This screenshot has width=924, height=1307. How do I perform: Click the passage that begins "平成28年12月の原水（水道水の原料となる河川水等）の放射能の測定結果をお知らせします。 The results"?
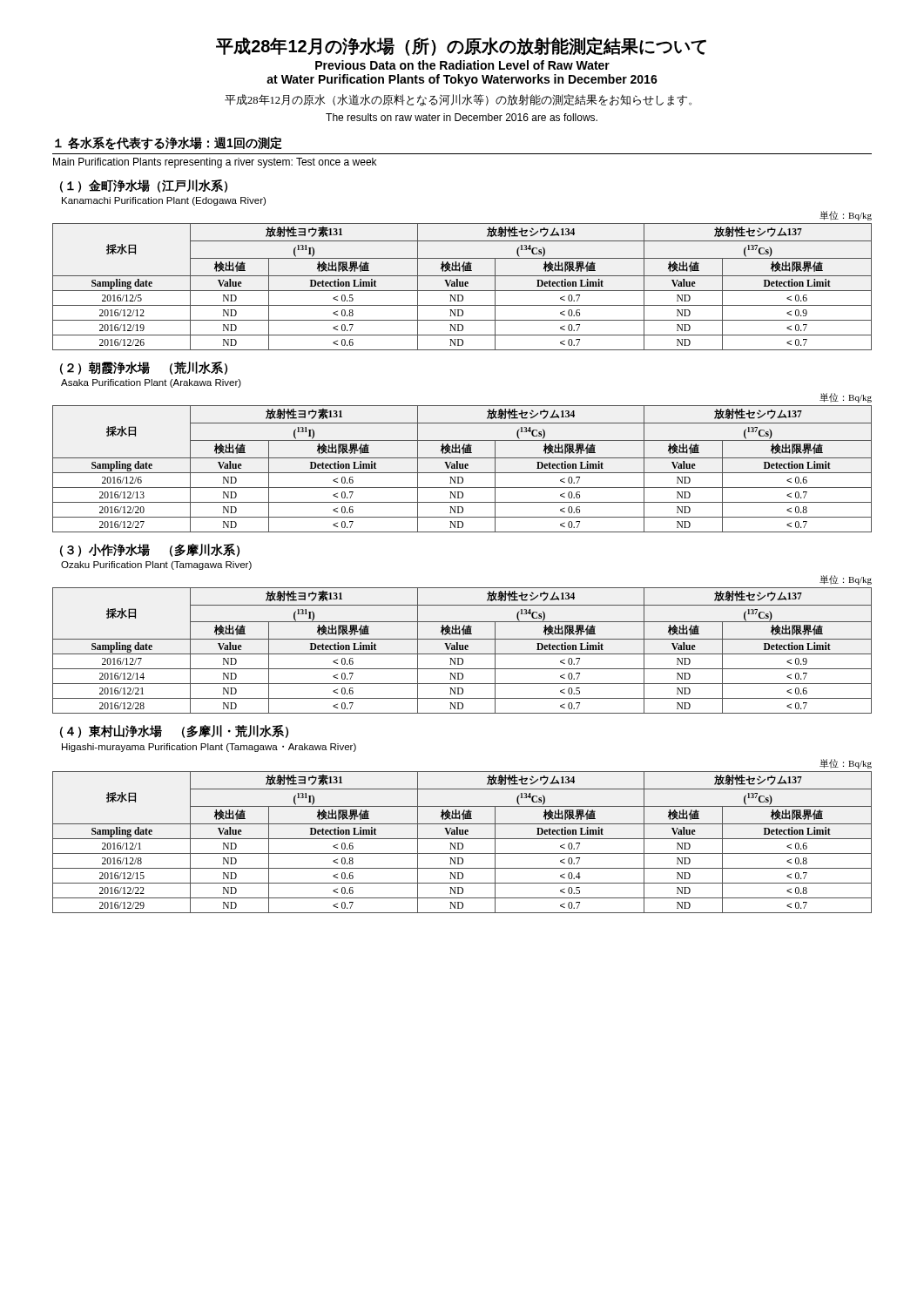click(462, 108)
